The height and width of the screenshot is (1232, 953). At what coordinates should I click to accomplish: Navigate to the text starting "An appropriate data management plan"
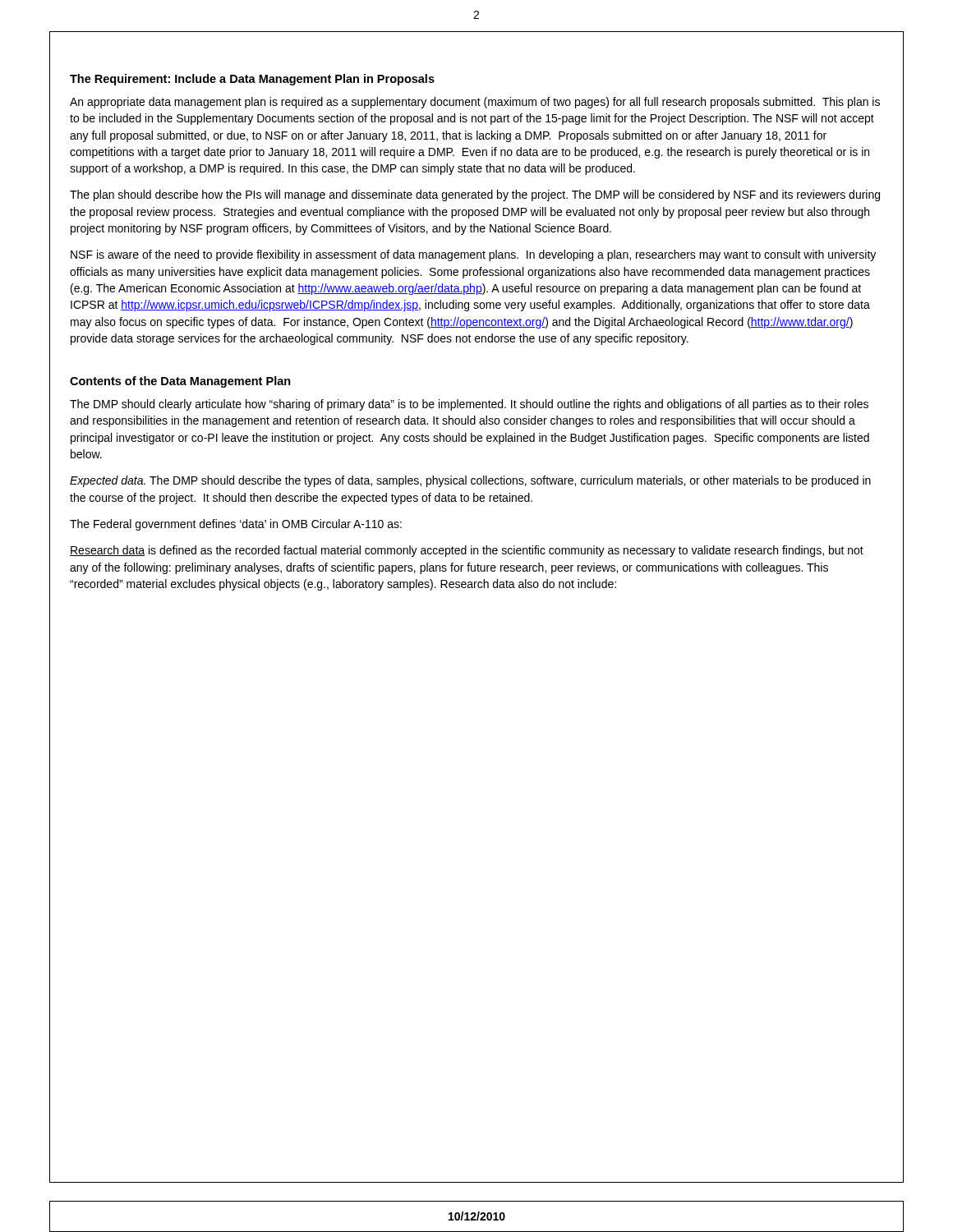475,135
